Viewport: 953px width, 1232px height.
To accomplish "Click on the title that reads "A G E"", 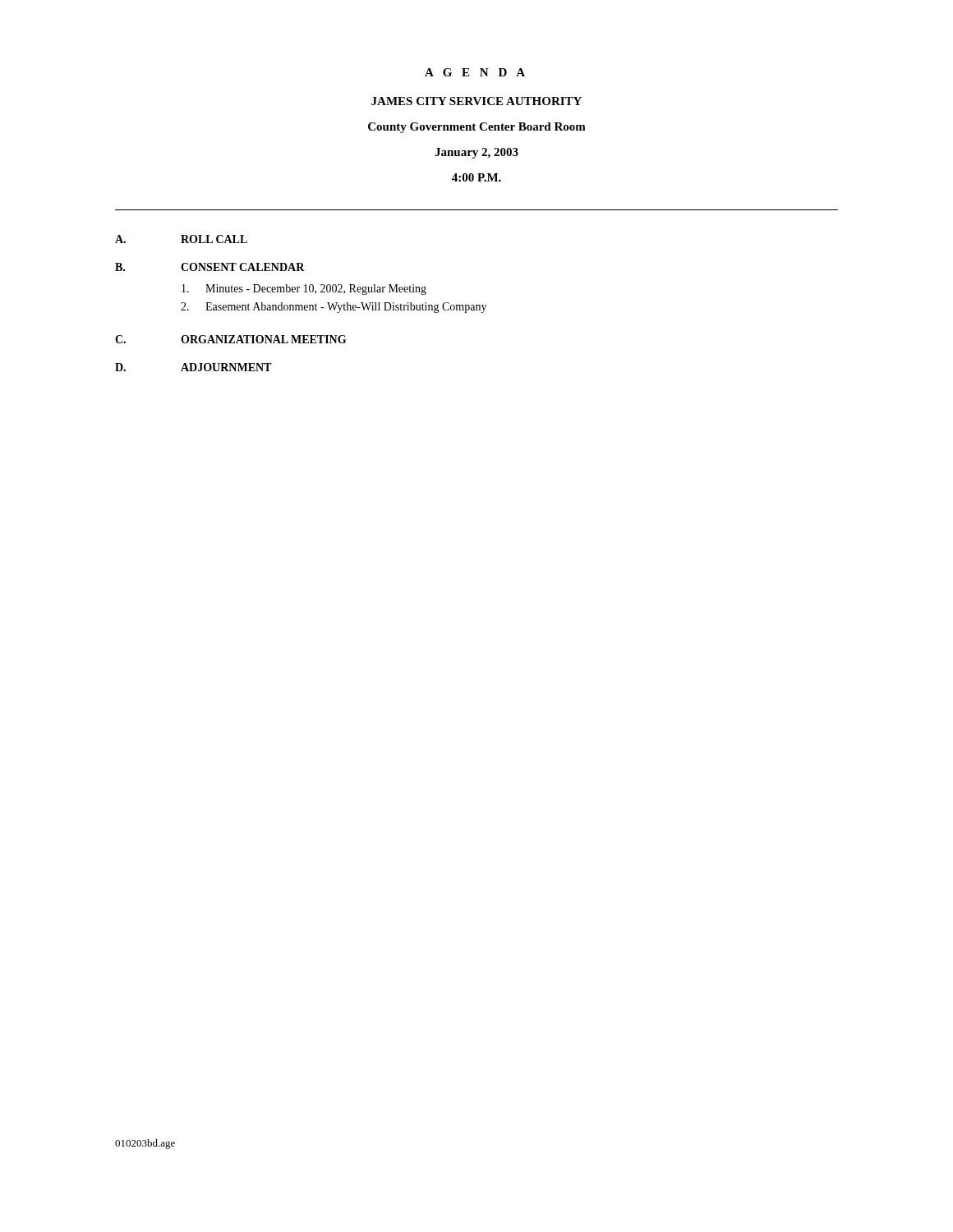I will (x=476, y=72).
